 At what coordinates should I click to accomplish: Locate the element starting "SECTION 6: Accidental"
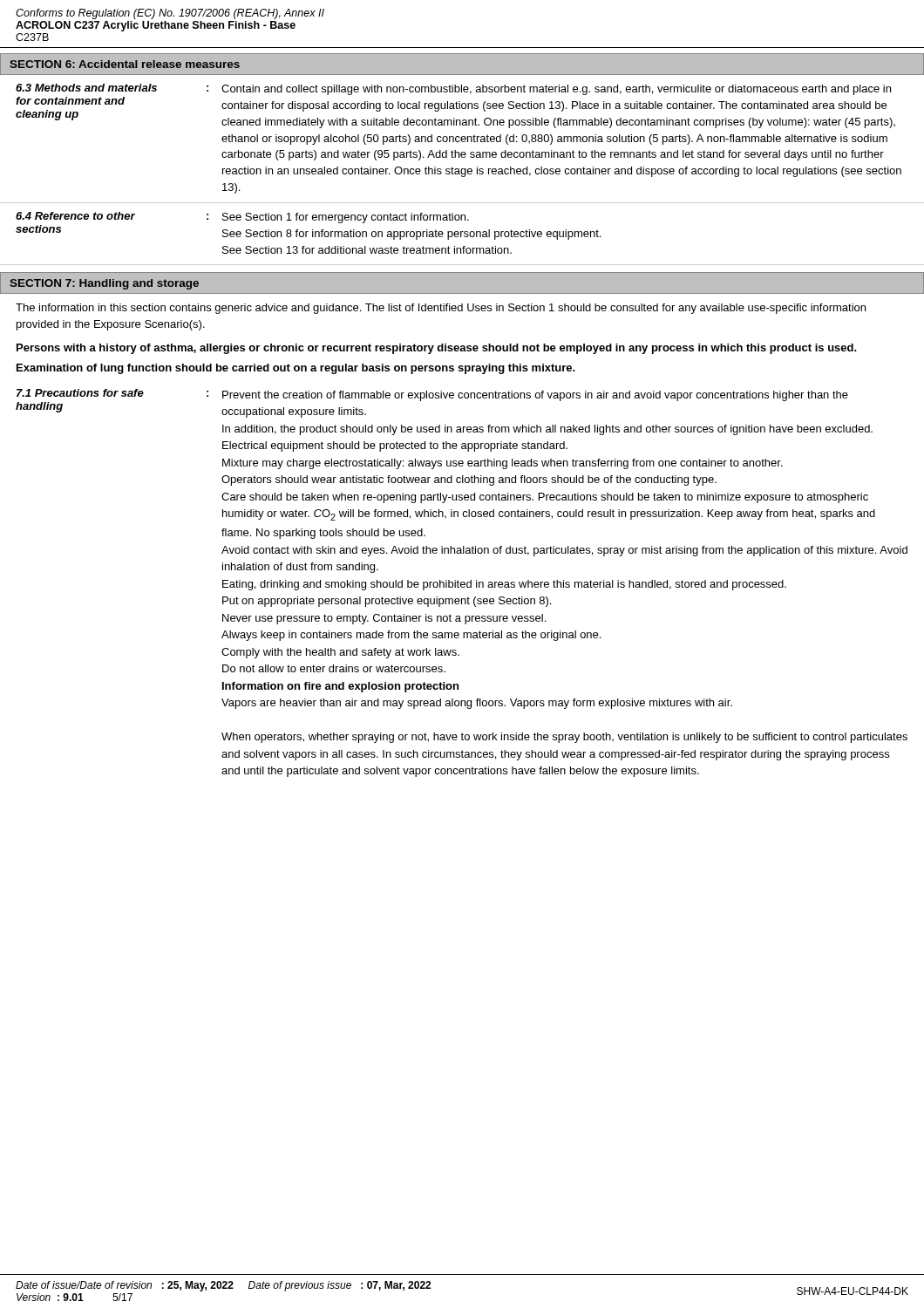(x=125, y=64)
